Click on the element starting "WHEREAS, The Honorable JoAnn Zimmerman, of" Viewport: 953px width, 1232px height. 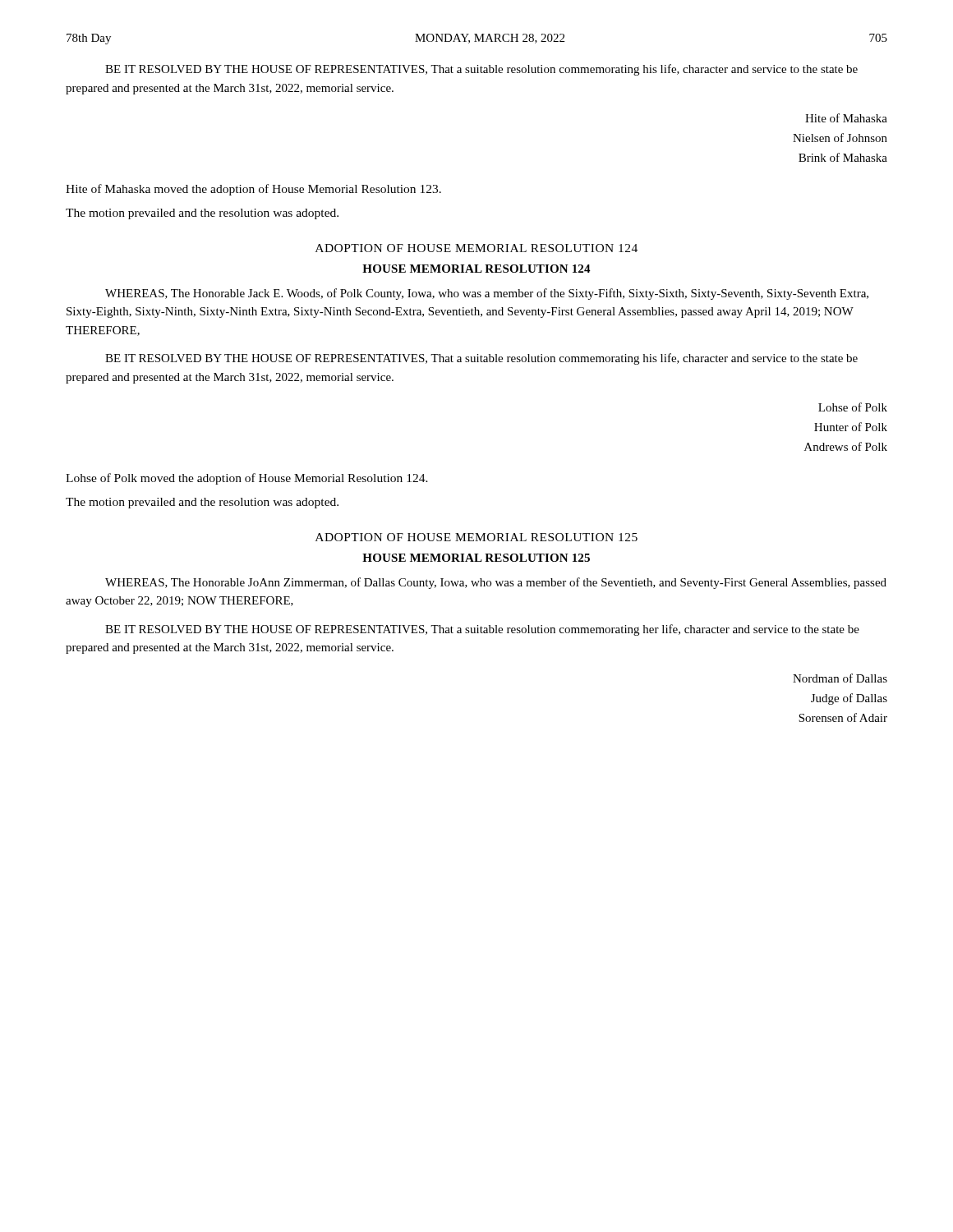tap(476, 591)
